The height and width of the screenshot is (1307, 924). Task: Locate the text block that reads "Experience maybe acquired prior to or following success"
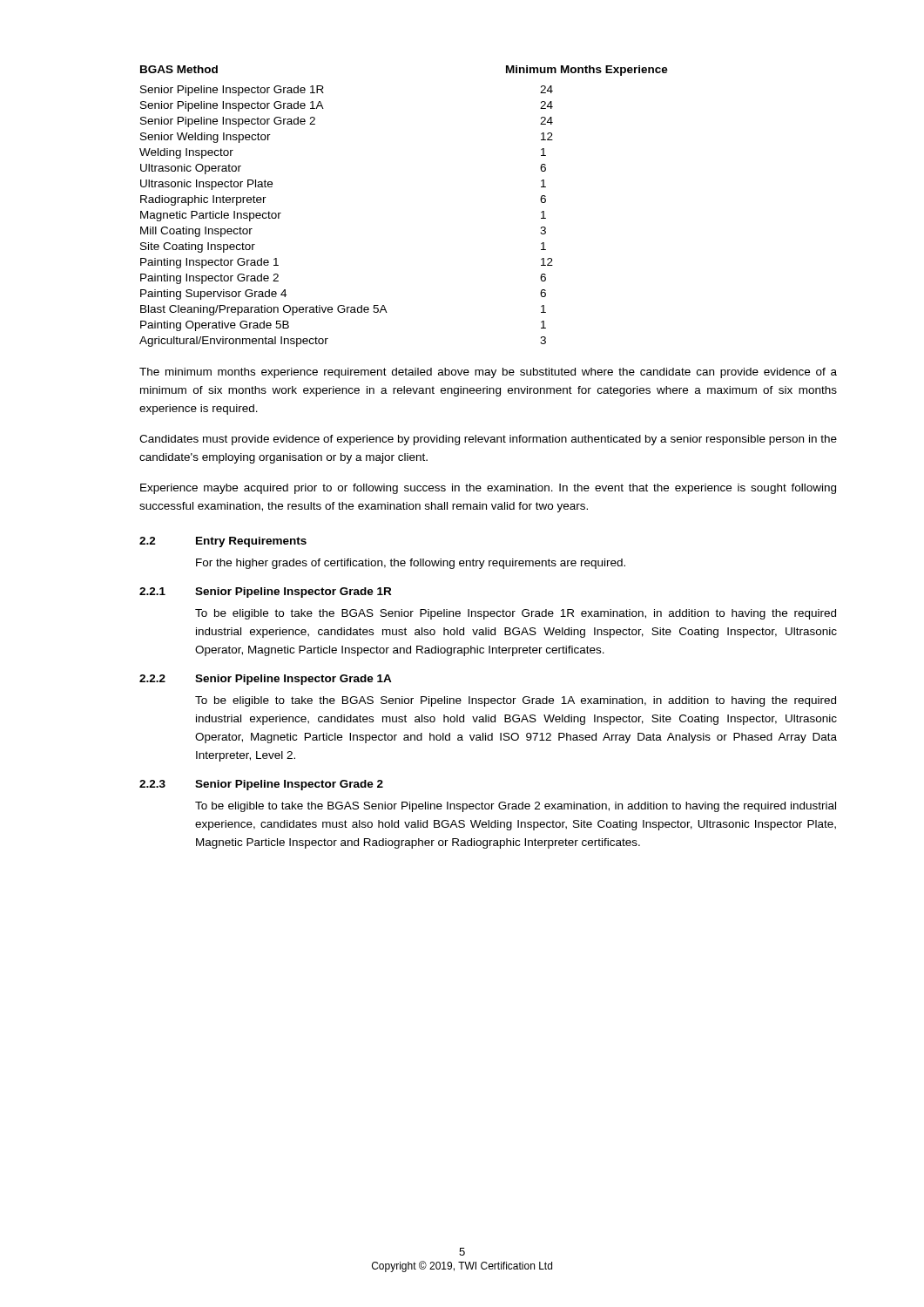(x=488, y=496)
